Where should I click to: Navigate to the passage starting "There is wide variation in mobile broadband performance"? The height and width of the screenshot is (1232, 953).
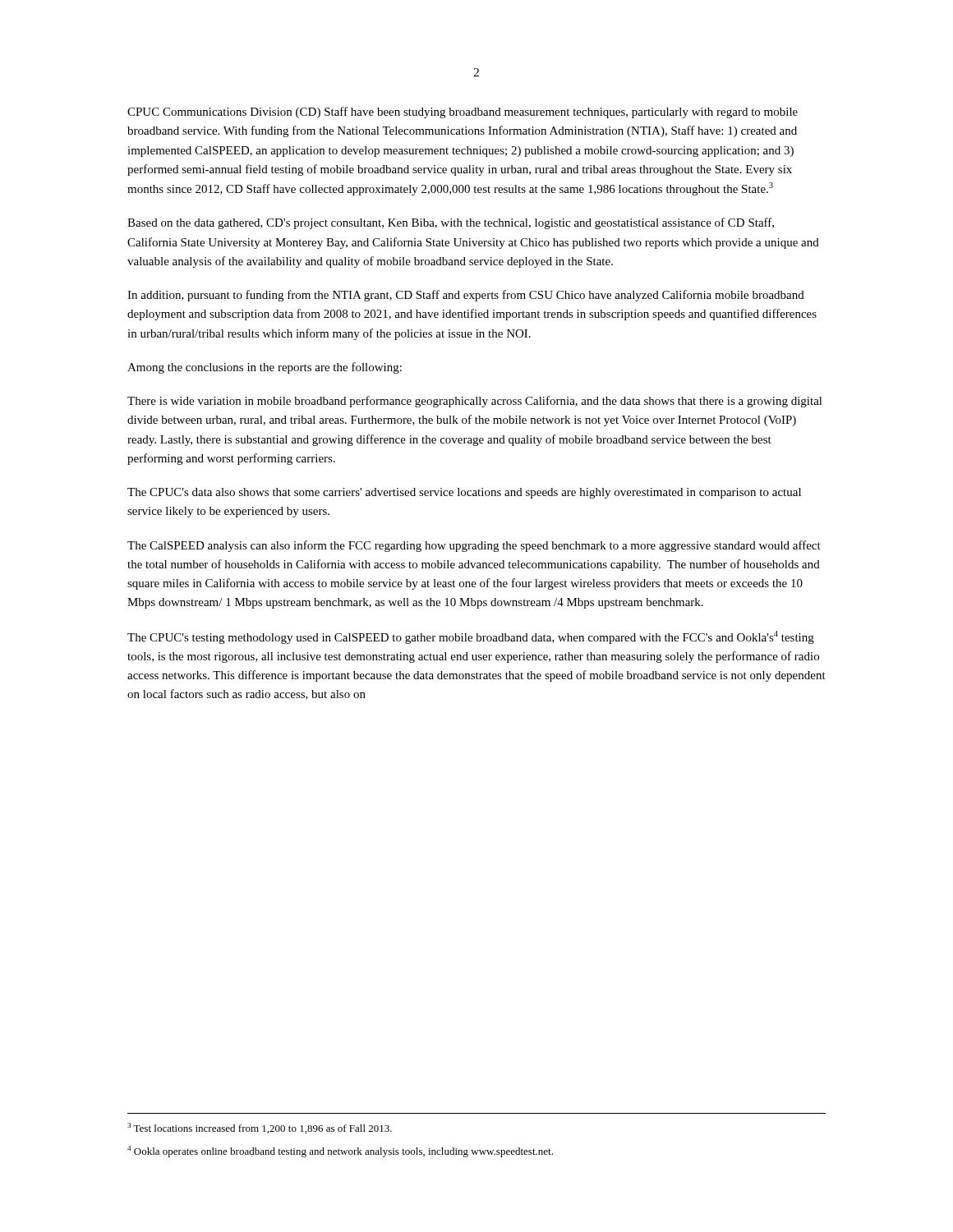click(475, 429)
